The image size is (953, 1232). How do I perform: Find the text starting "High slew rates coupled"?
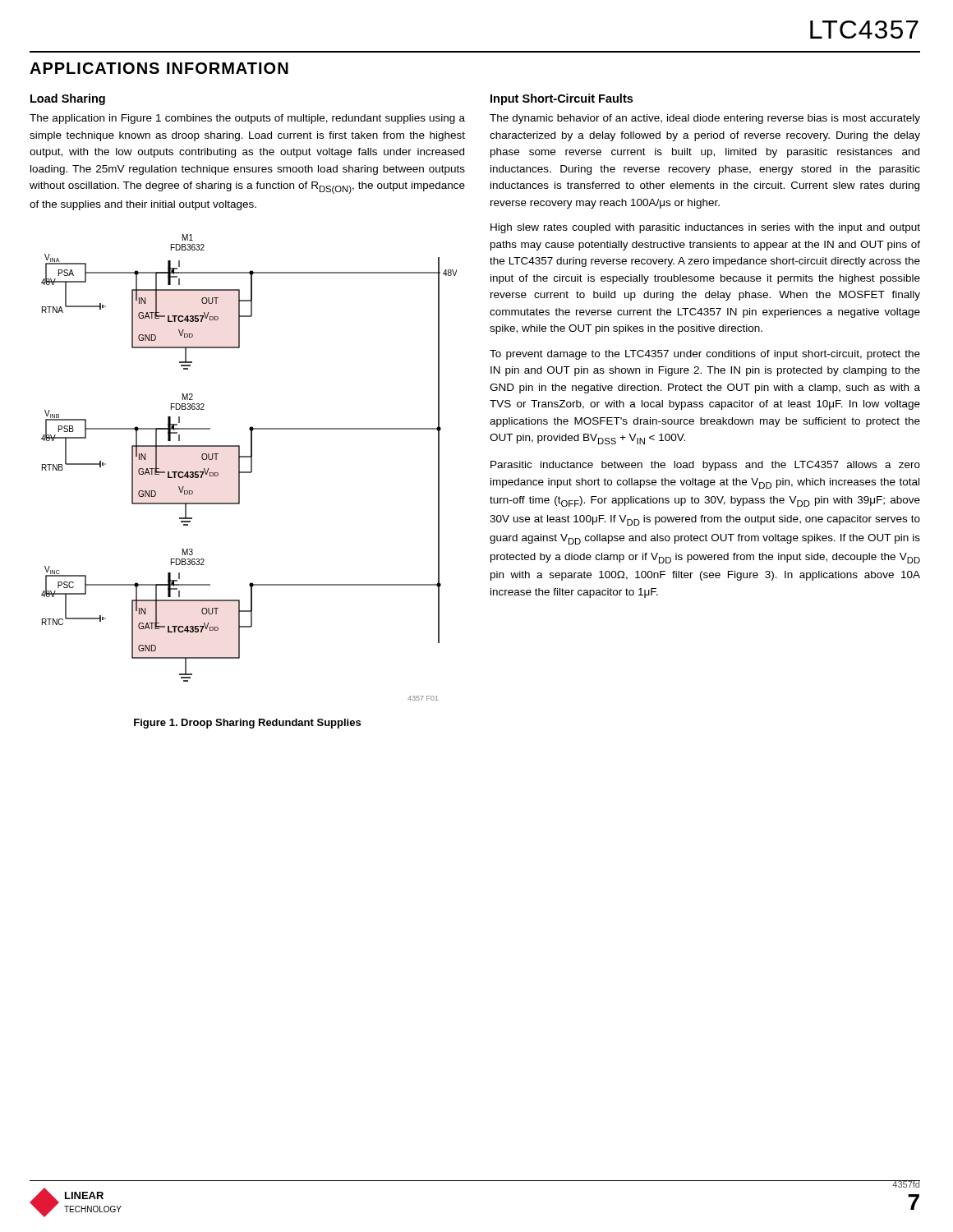click(705, 278)
